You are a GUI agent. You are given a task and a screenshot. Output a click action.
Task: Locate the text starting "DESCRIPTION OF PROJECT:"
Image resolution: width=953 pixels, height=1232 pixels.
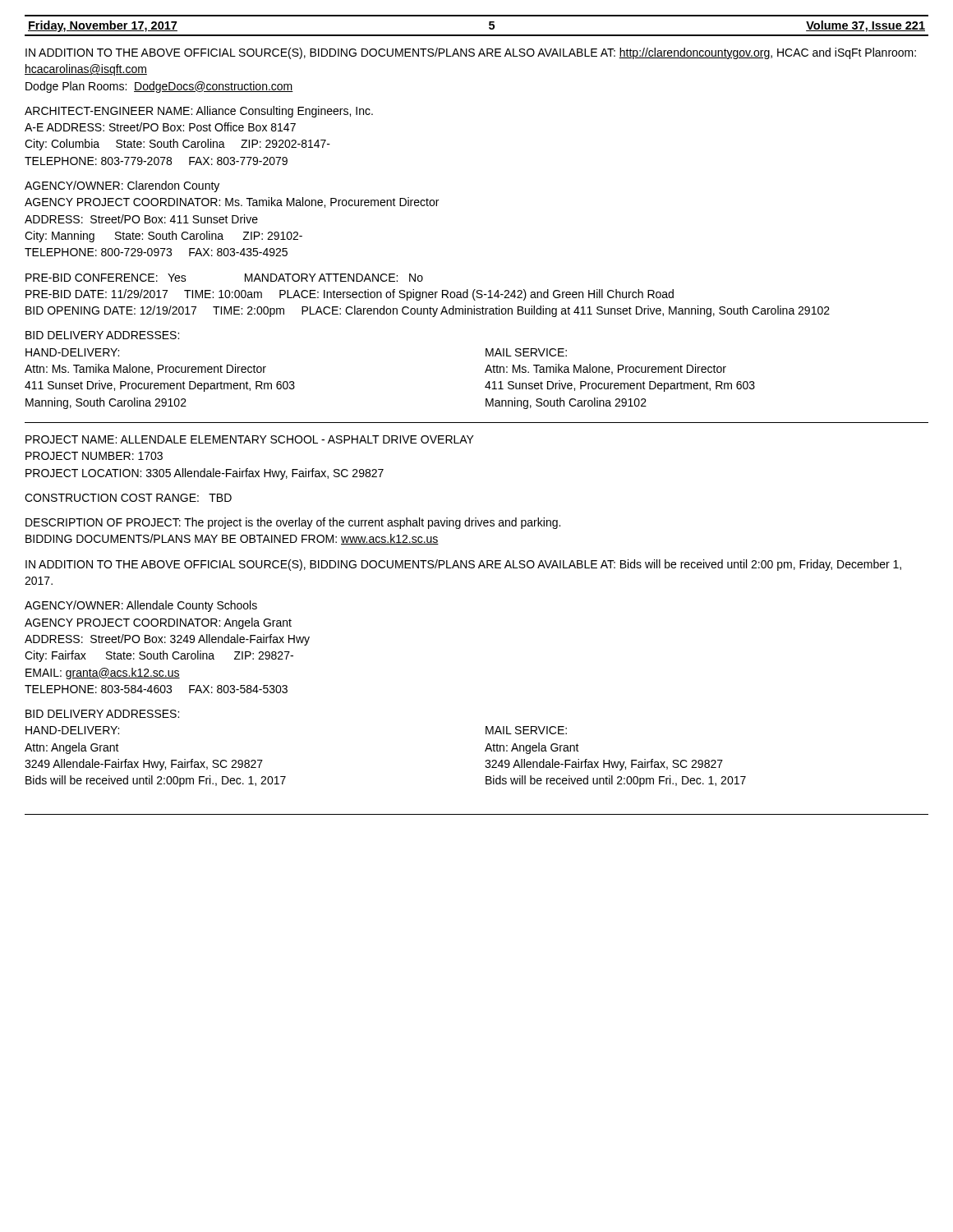coord(293,531)
